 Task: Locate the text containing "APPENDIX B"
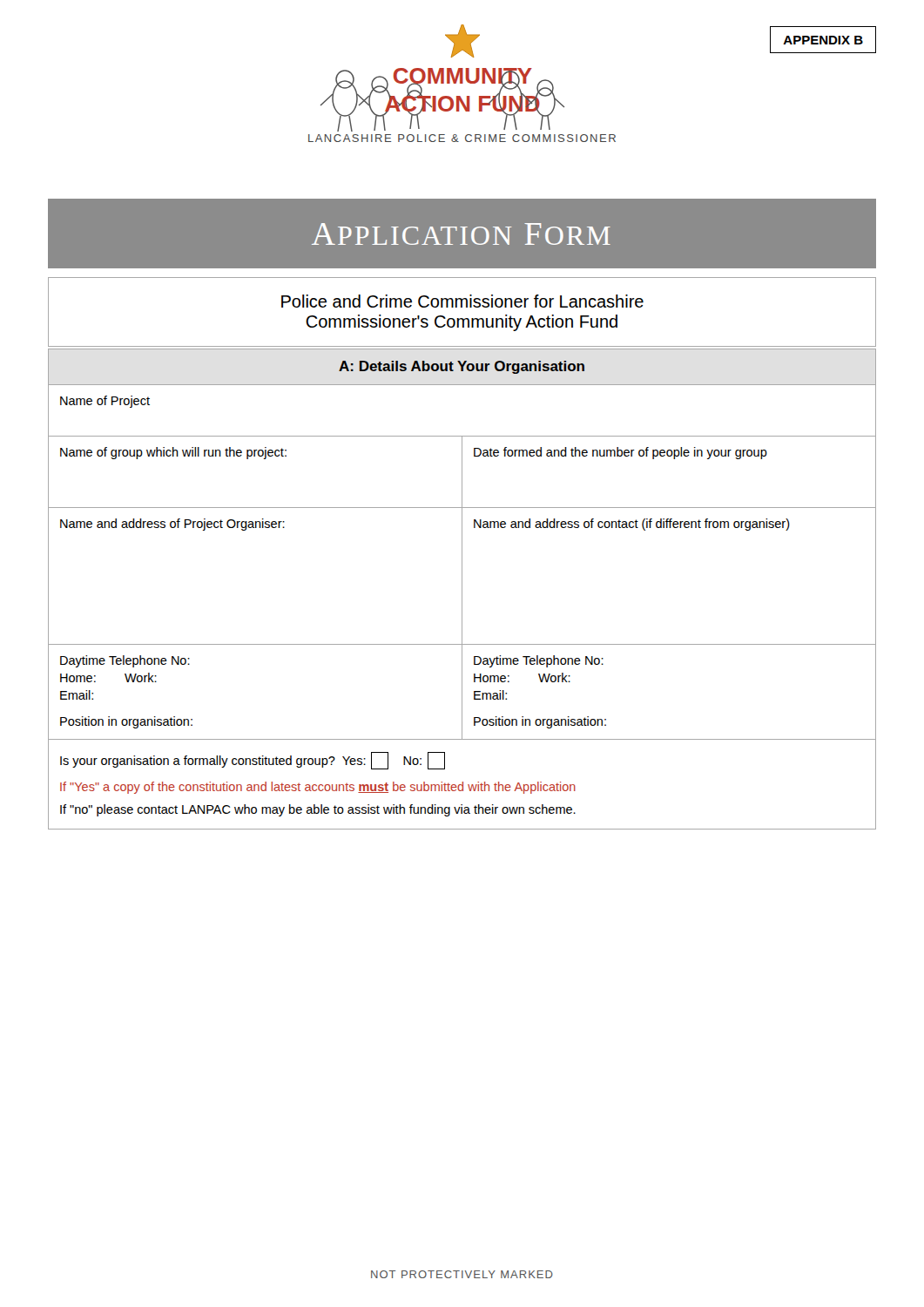pos(823,40)
